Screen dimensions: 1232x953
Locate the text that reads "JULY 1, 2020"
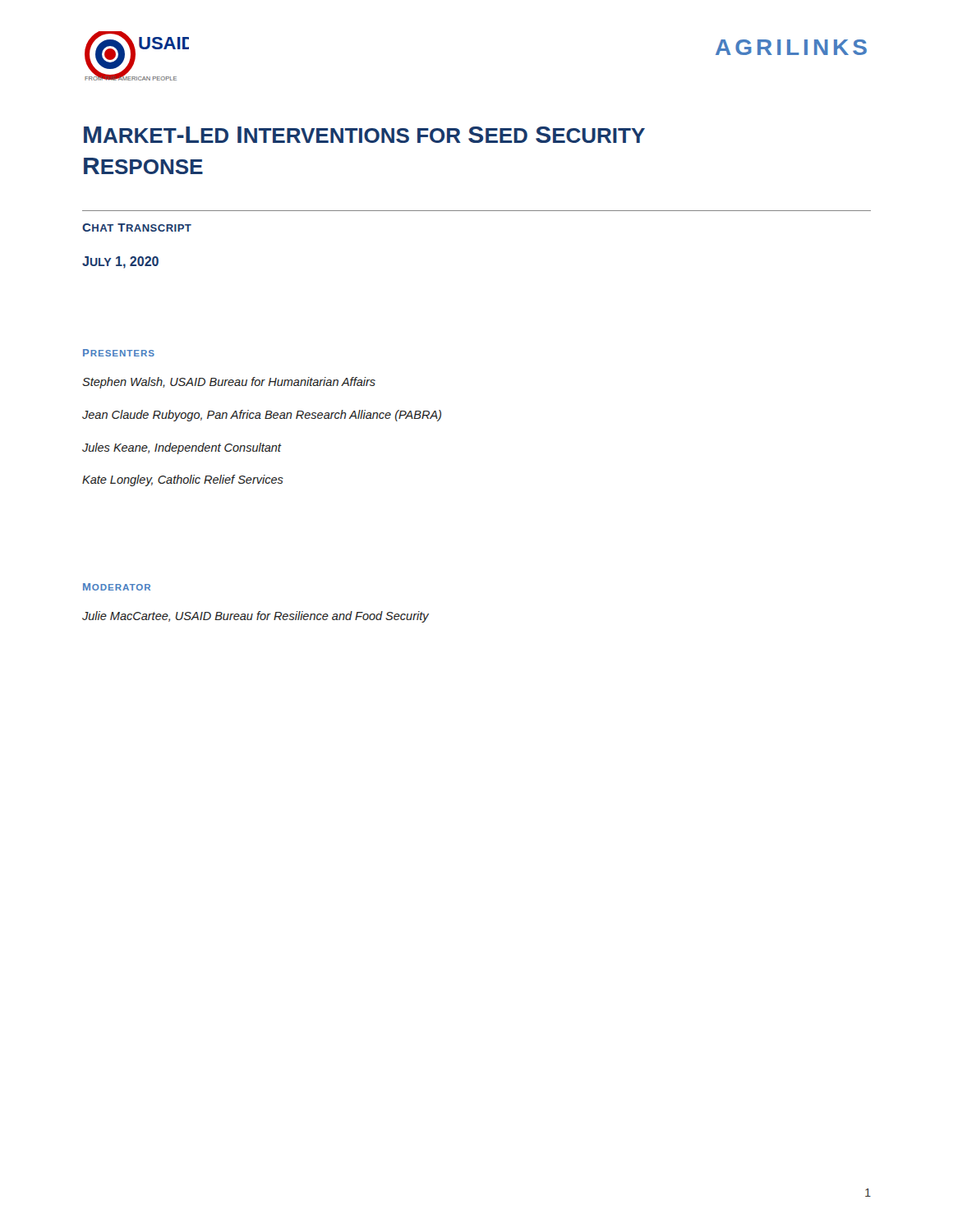pos(121,262)
